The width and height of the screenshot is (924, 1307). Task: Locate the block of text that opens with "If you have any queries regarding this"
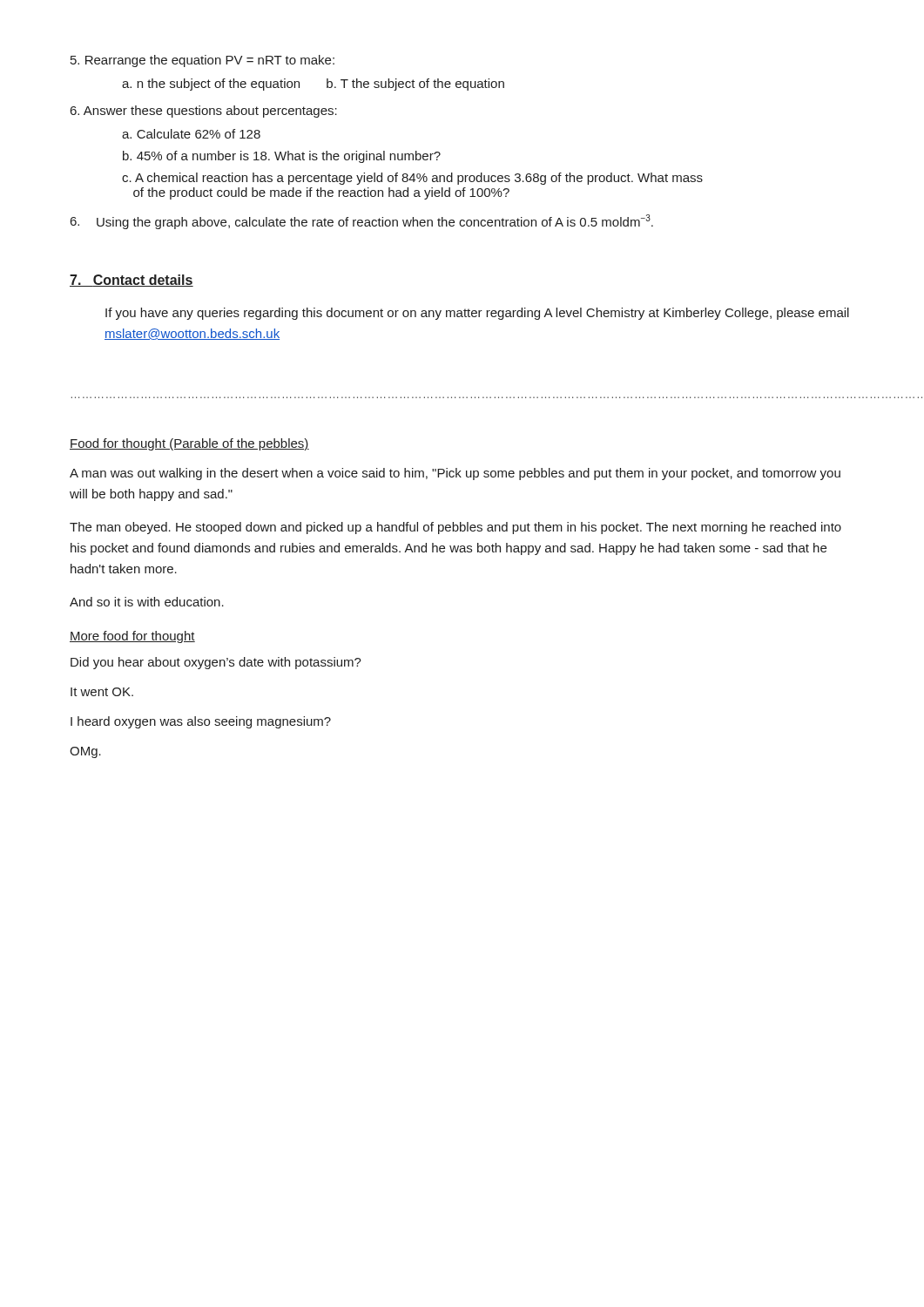(x=477, y=323)
